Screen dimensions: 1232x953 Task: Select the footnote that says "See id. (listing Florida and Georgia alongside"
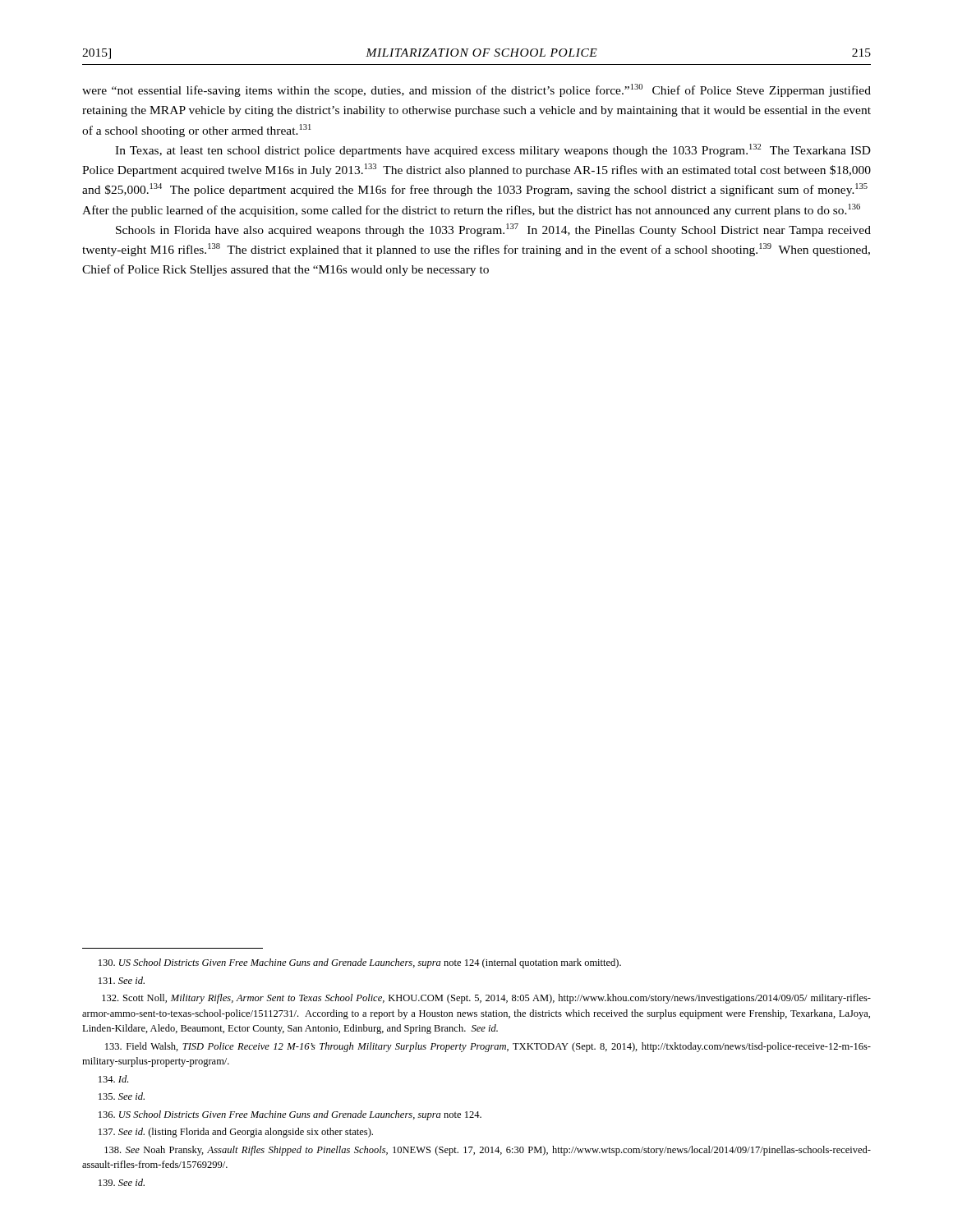228,1132
